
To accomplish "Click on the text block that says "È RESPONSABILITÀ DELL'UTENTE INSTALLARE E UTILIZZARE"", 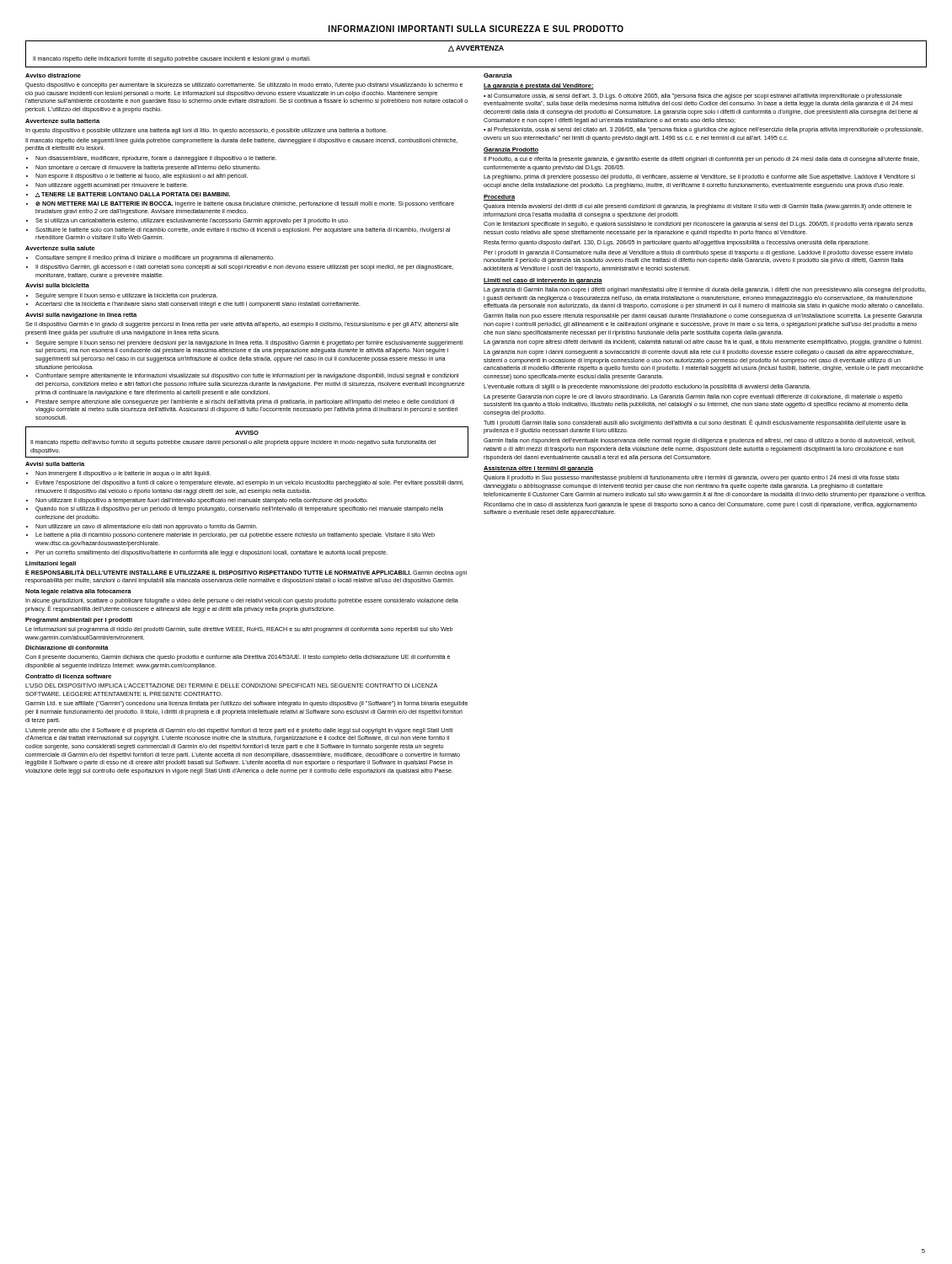I will tap(247, 577).
